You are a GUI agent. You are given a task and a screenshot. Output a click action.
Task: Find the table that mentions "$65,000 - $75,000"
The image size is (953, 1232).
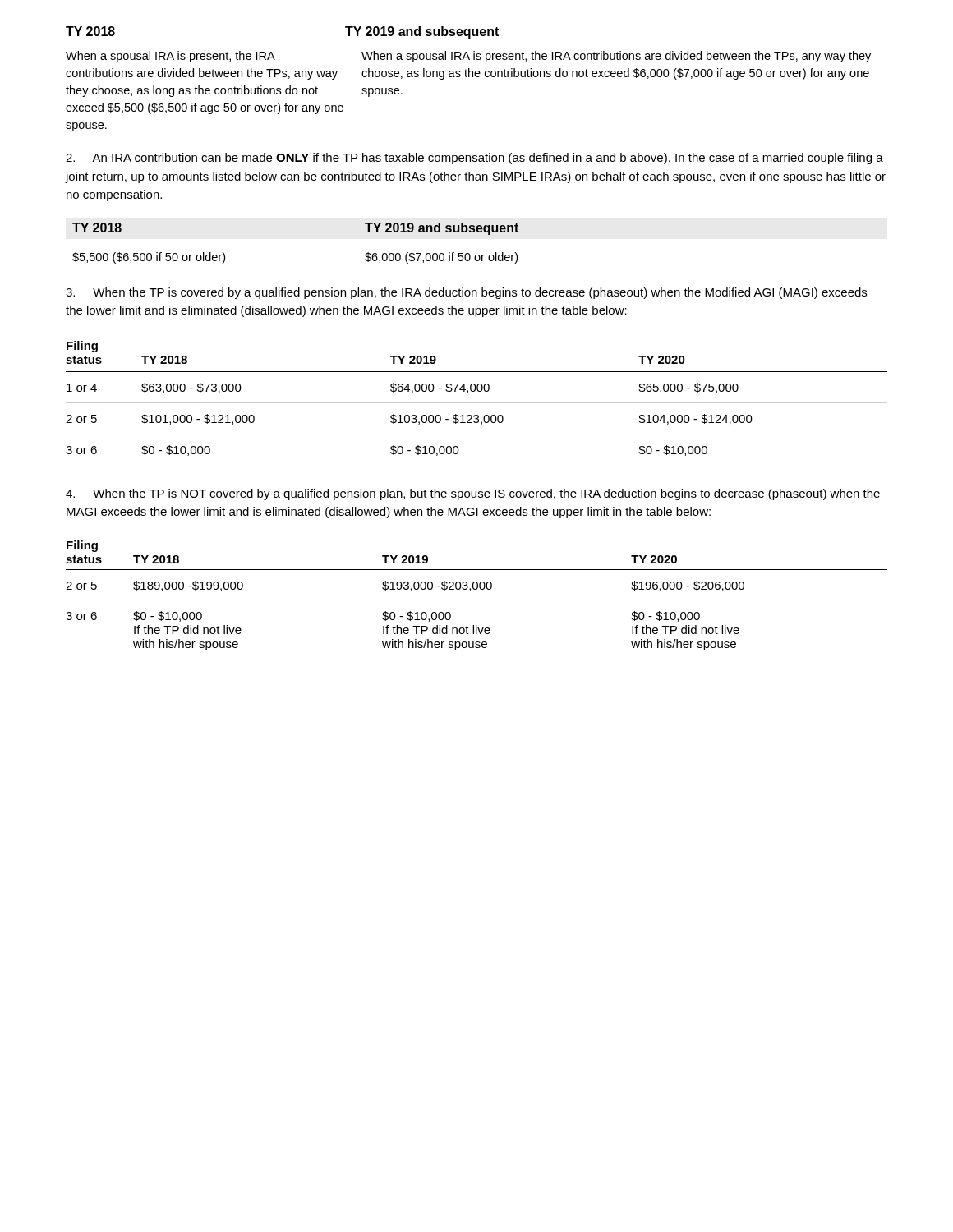click(476, 399)
